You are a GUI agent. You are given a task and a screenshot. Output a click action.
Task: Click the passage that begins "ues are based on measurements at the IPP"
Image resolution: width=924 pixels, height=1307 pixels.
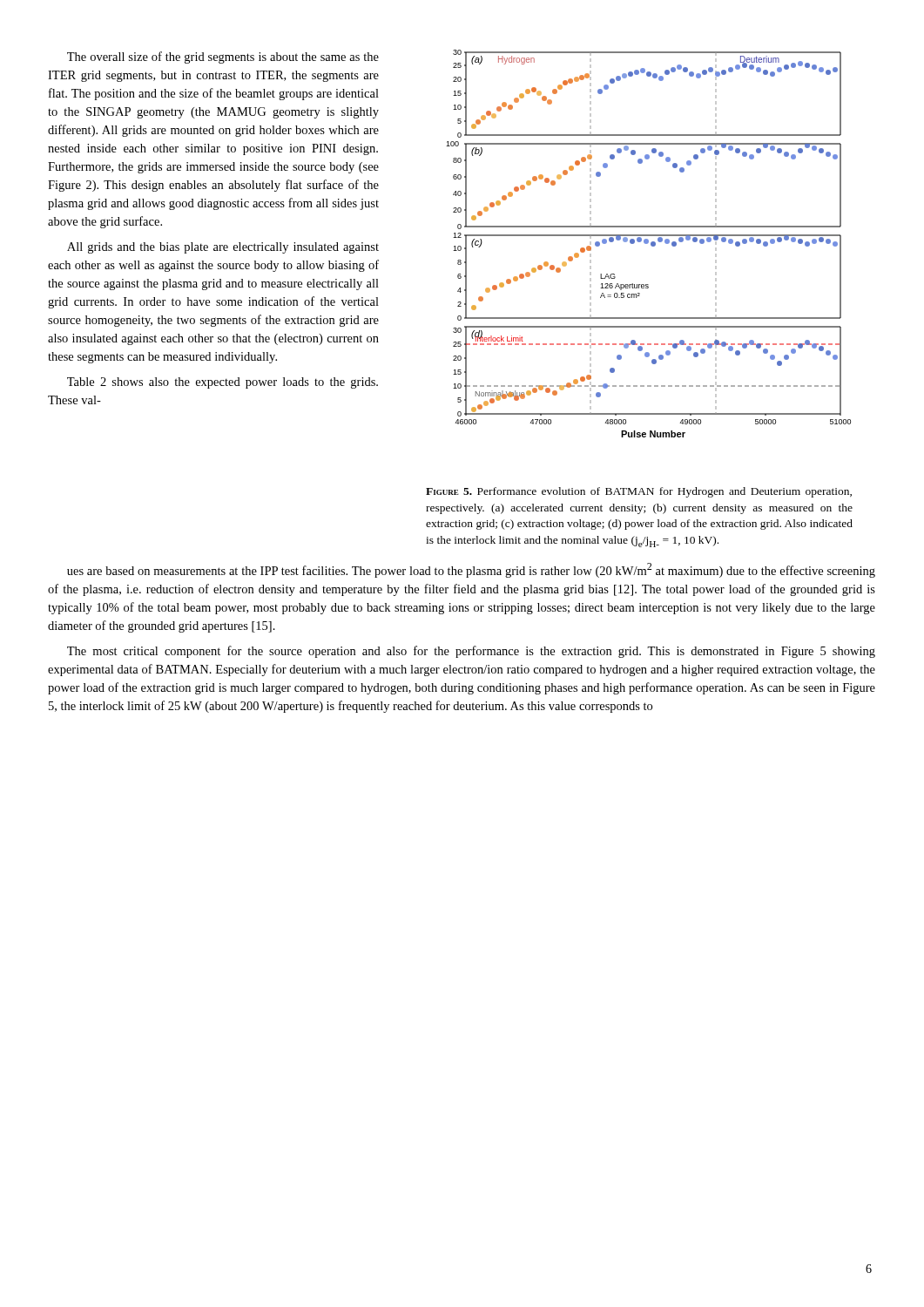click(471, 570)
